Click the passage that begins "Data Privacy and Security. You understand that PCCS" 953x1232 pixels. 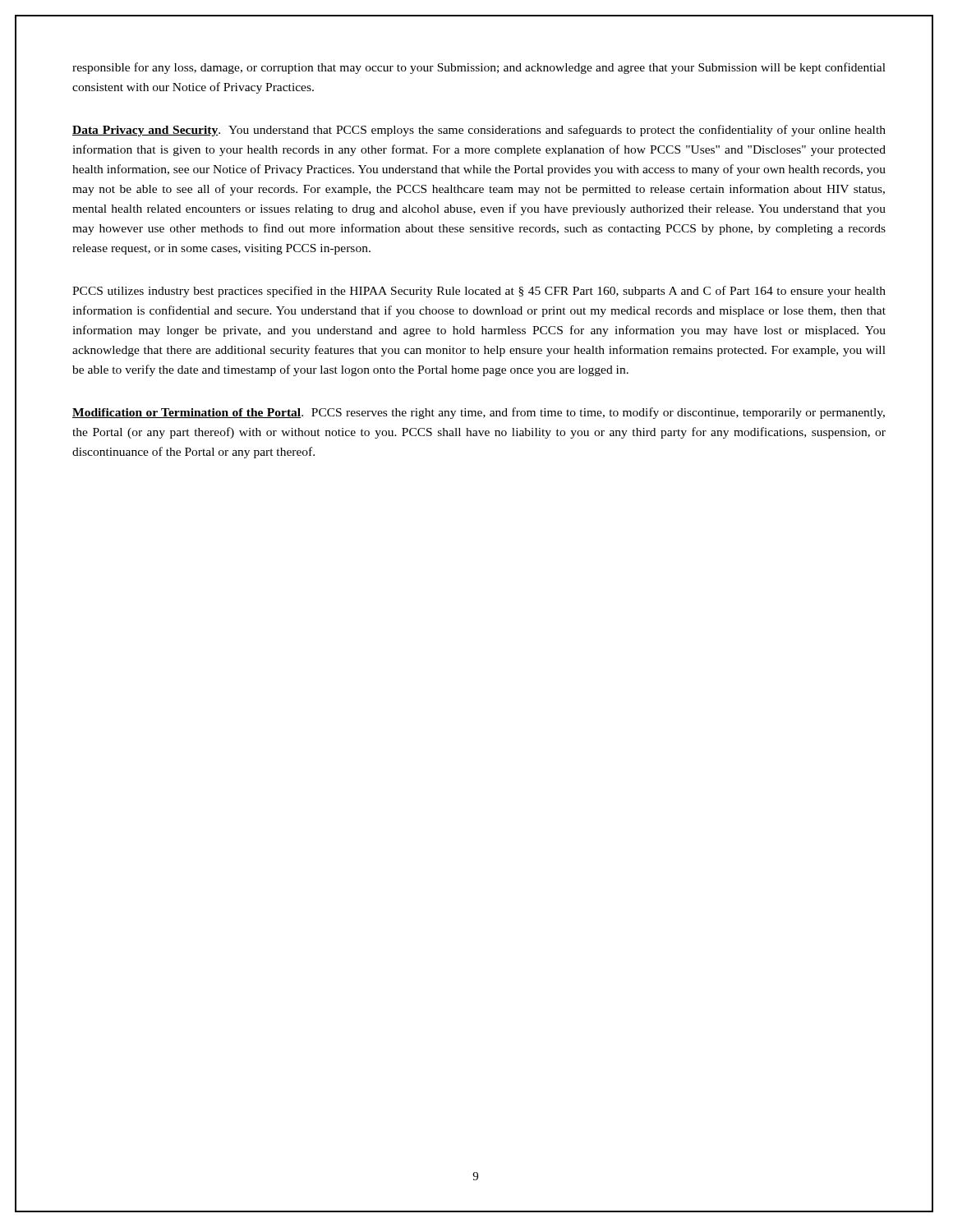coord(479,189)
